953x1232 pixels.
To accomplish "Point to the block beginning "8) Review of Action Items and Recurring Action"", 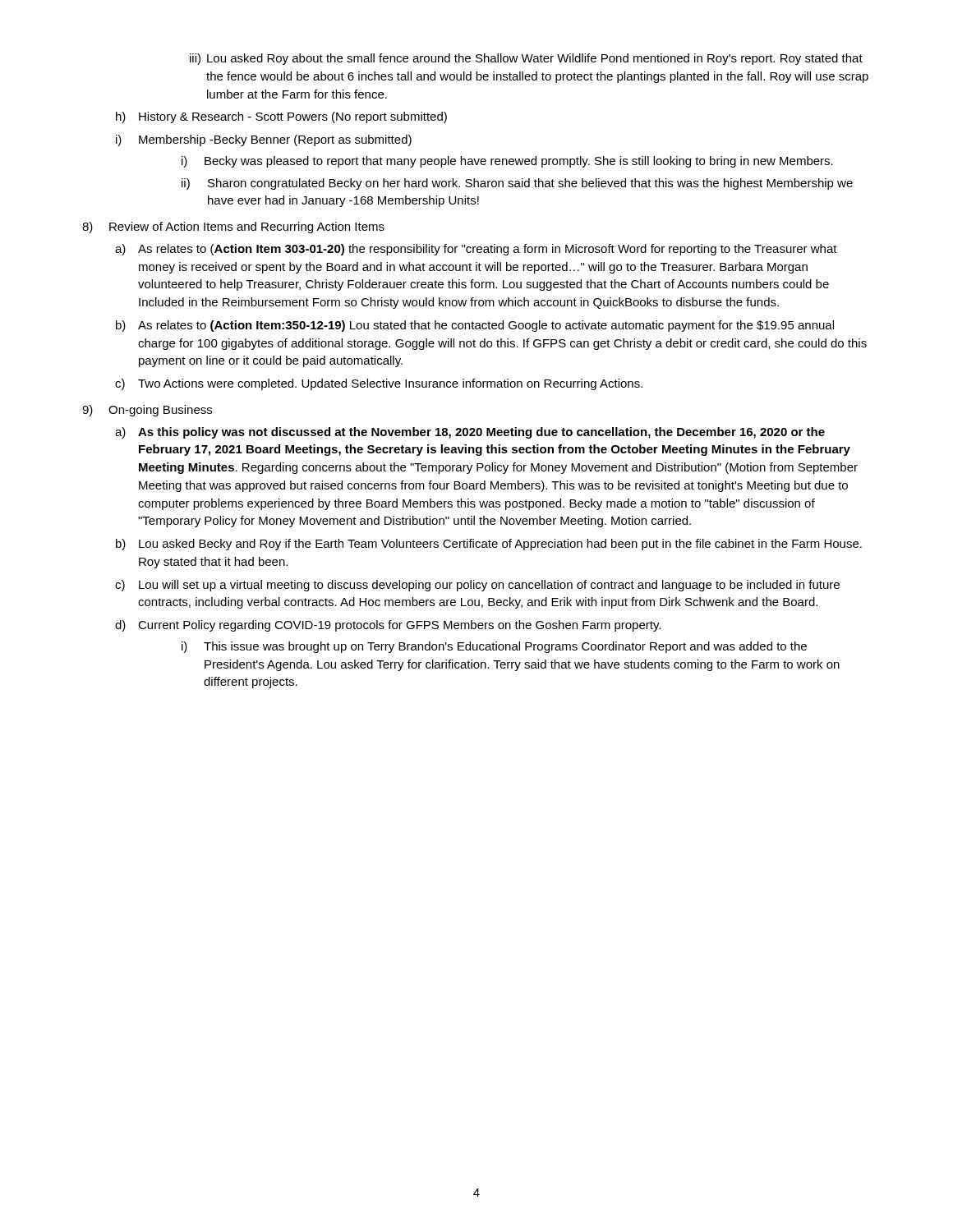I will (x=233, y=228).
